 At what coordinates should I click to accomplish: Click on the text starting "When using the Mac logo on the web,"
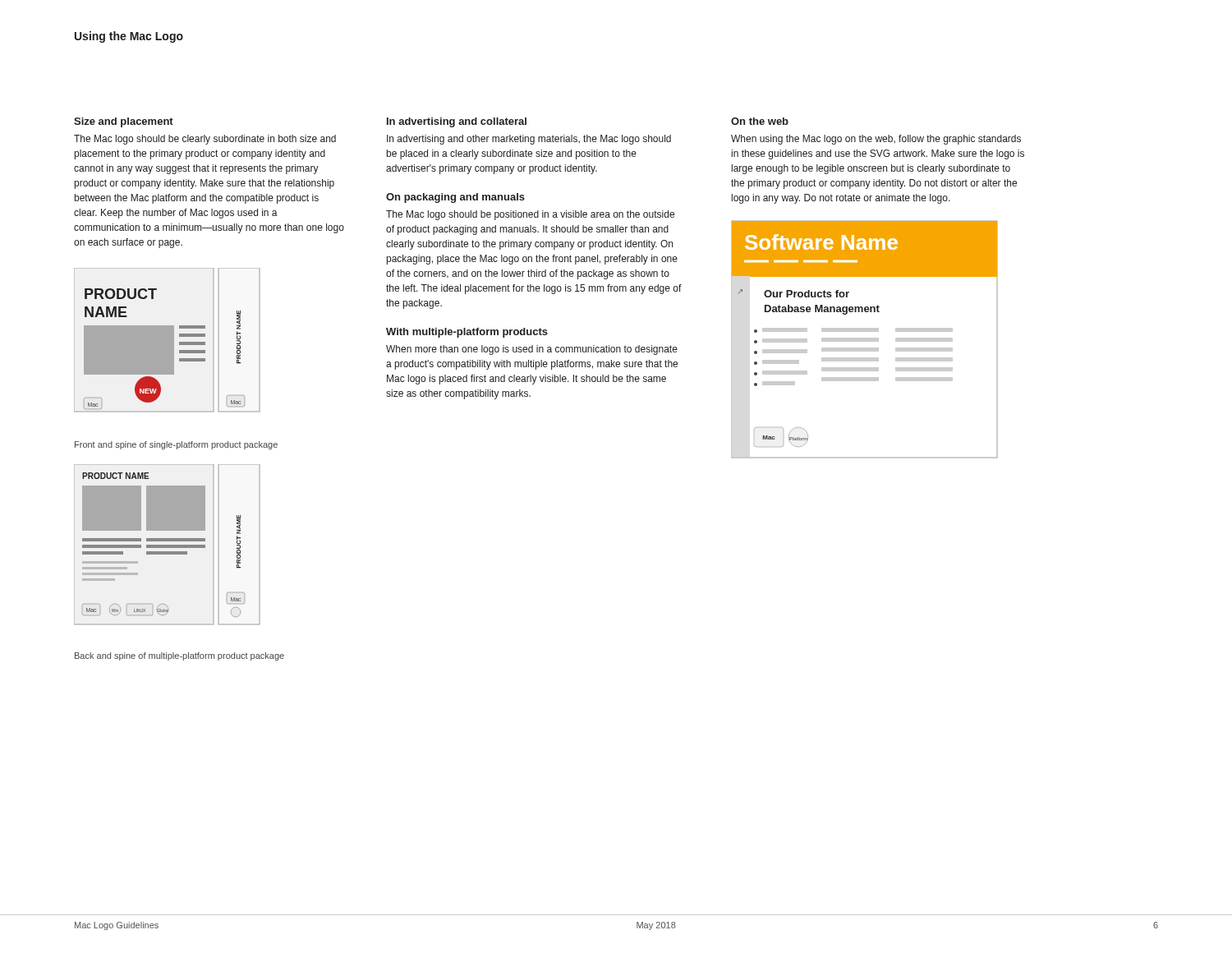[x=878, y=168]
